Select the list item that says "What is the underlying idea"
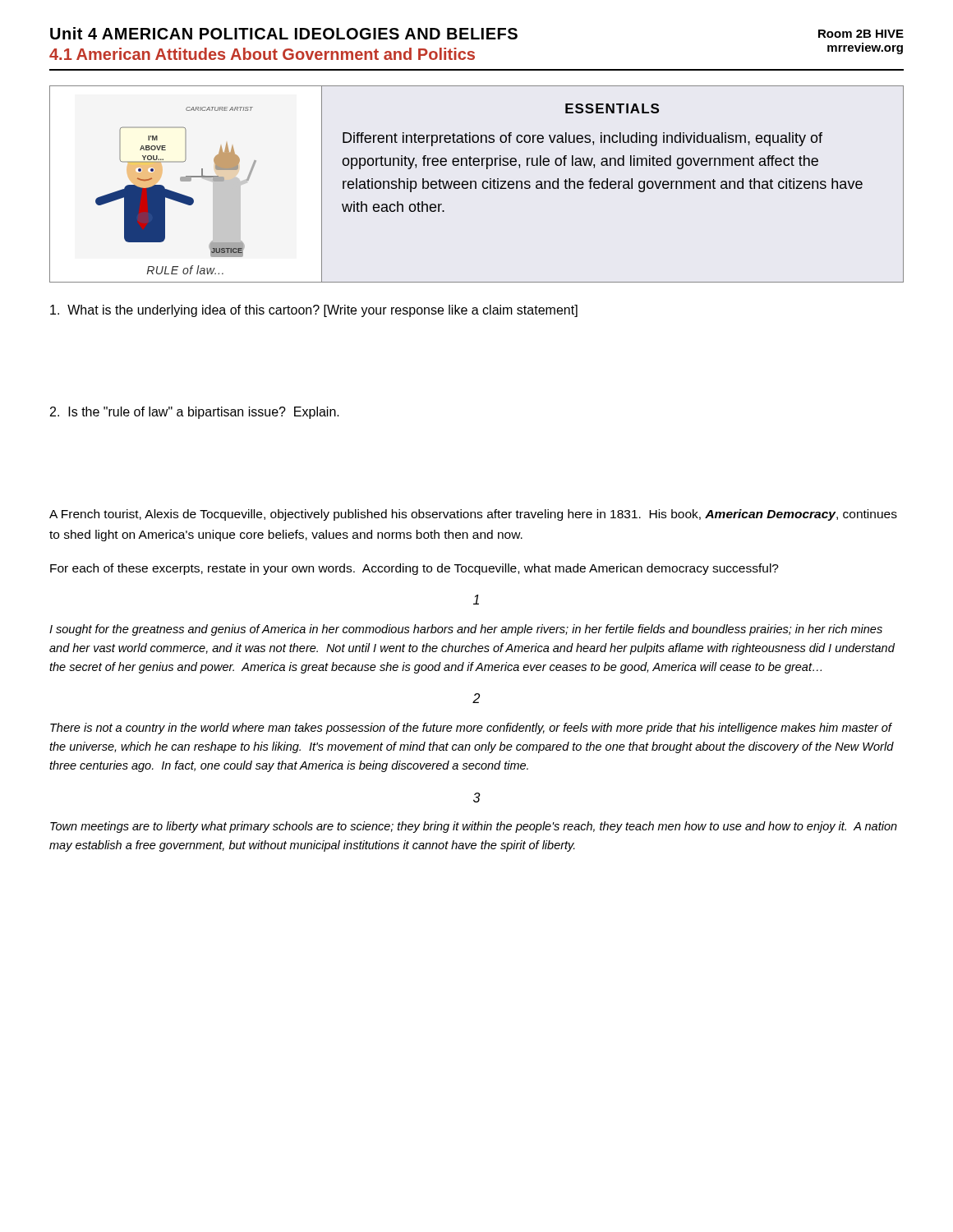Screen dimensions: 1232x953 click(x=314, y=311)
